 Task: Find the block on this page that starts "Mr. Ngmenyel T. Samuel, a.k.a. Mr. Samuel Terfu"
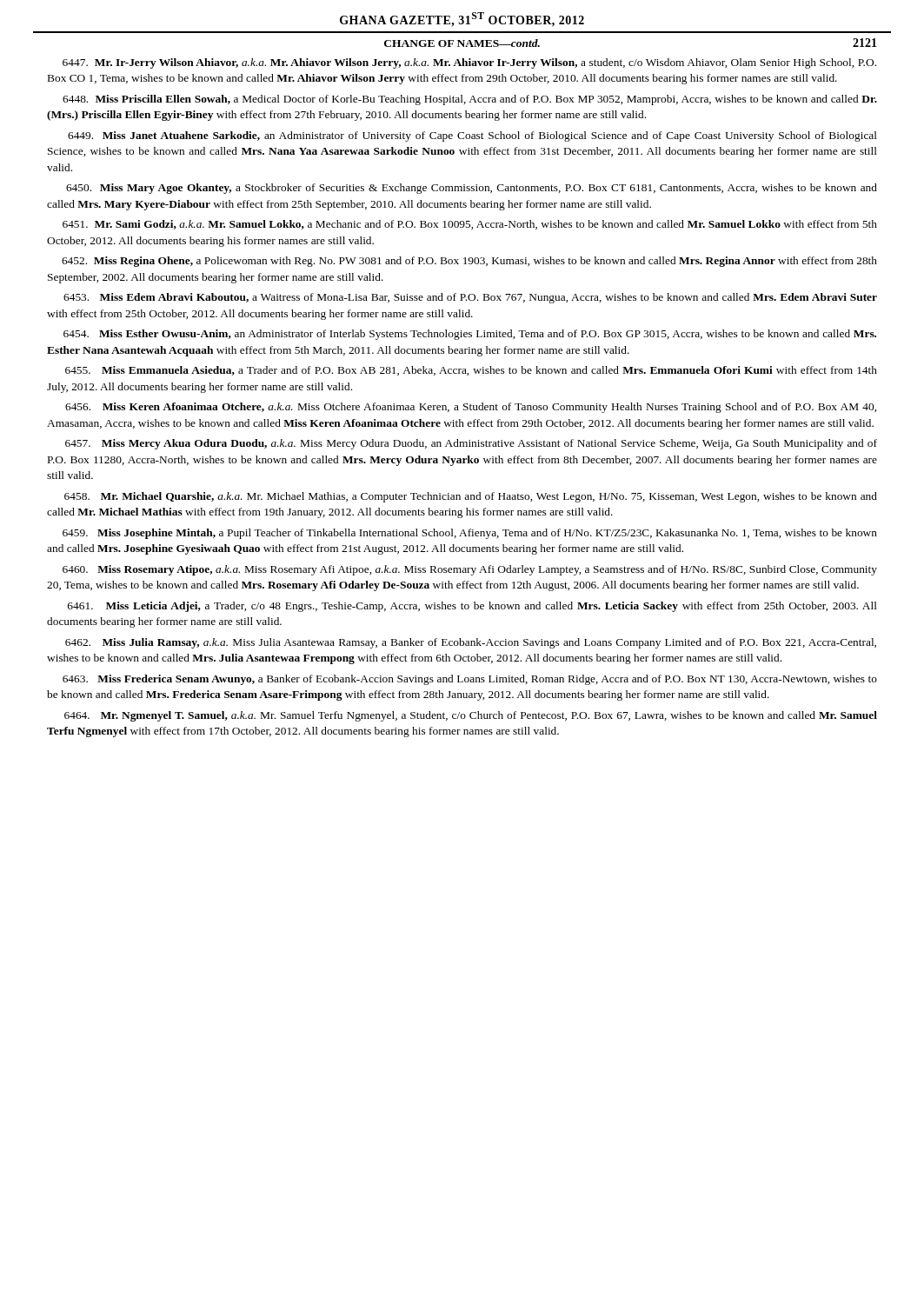click(x=462, y=723)
